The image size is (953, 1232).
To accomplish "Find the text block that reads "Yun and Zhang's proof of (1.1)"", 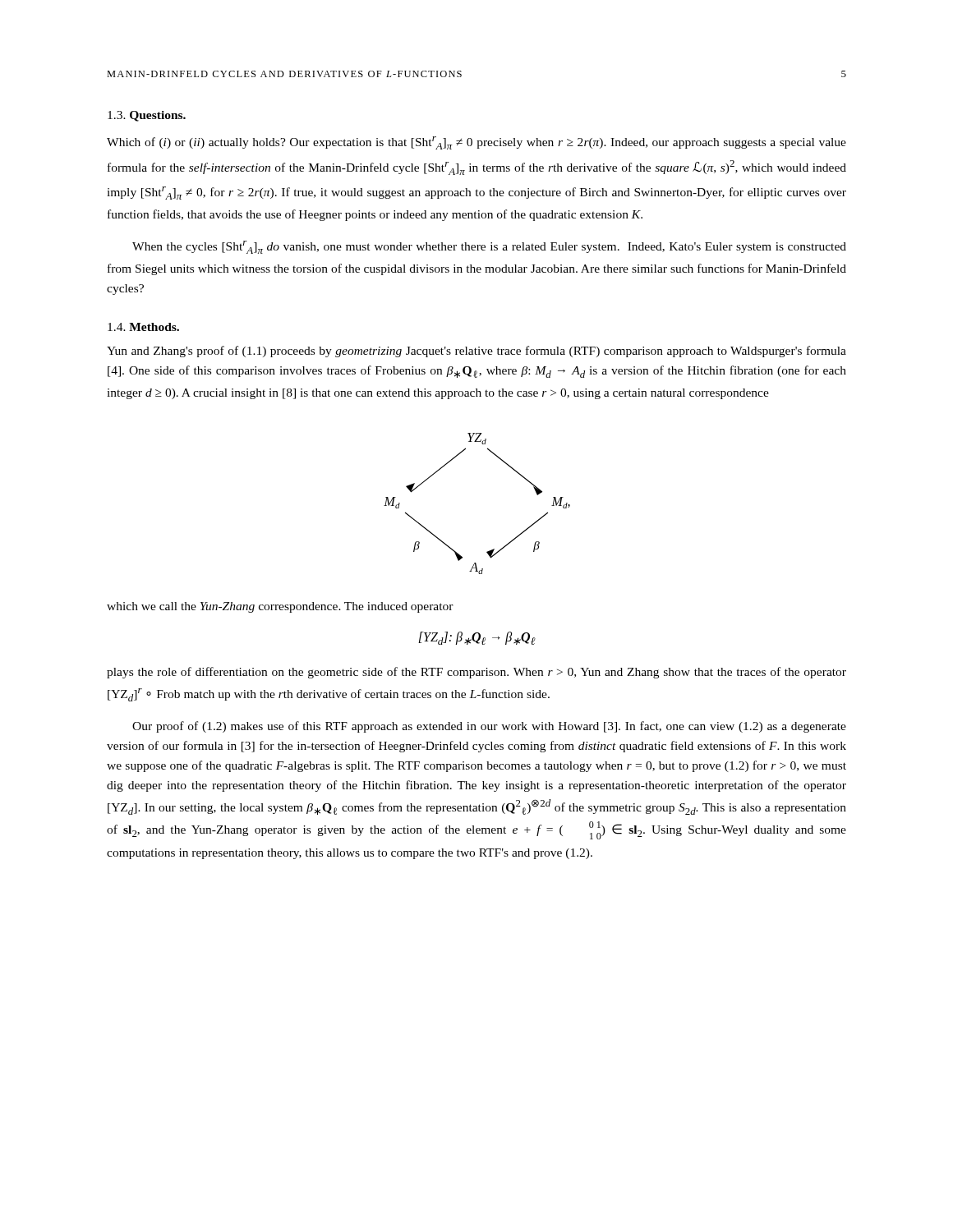I will 476,371.
